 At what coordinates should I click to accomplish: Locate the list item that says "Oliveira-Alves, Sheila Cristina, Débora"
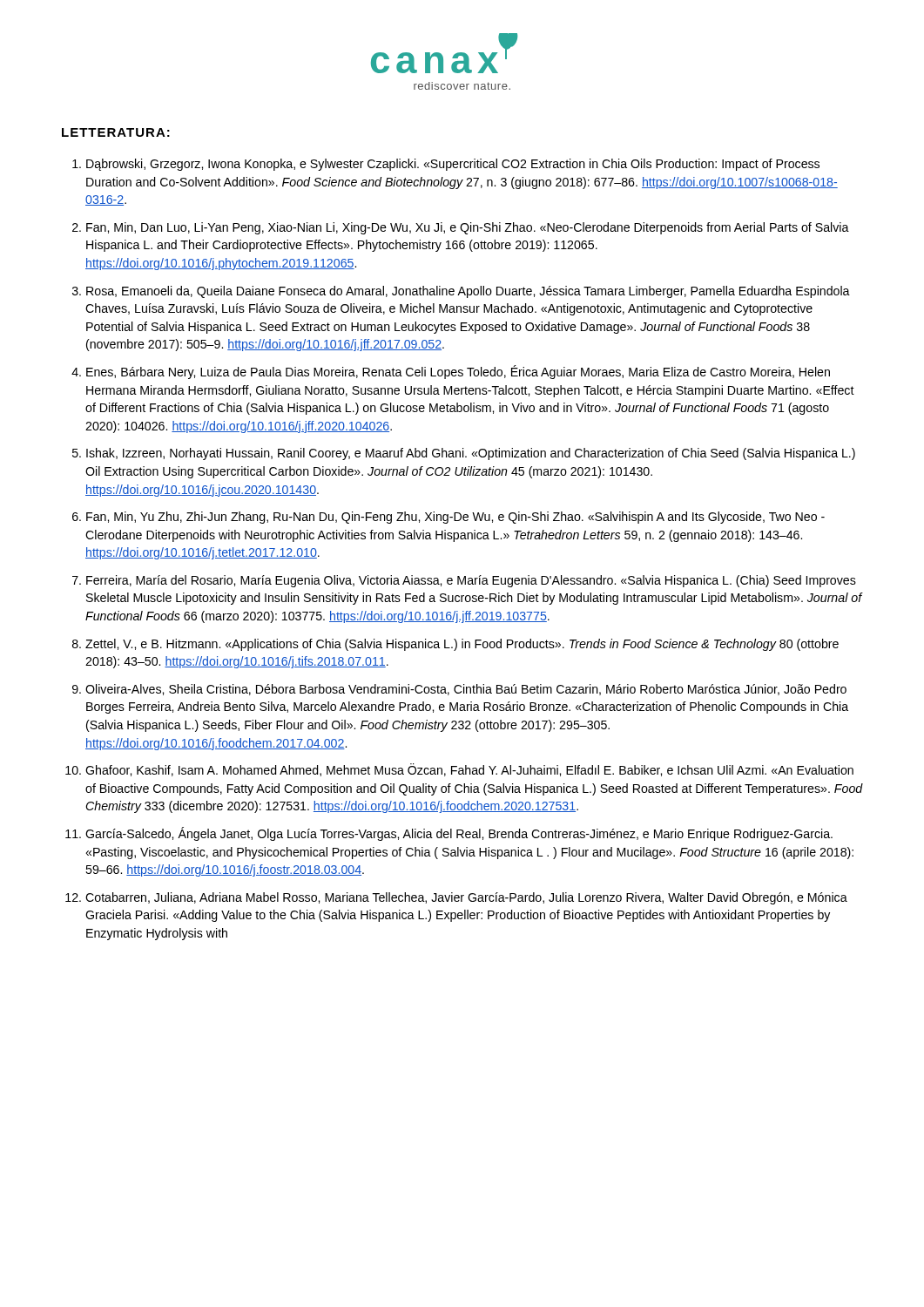[467, 716]
